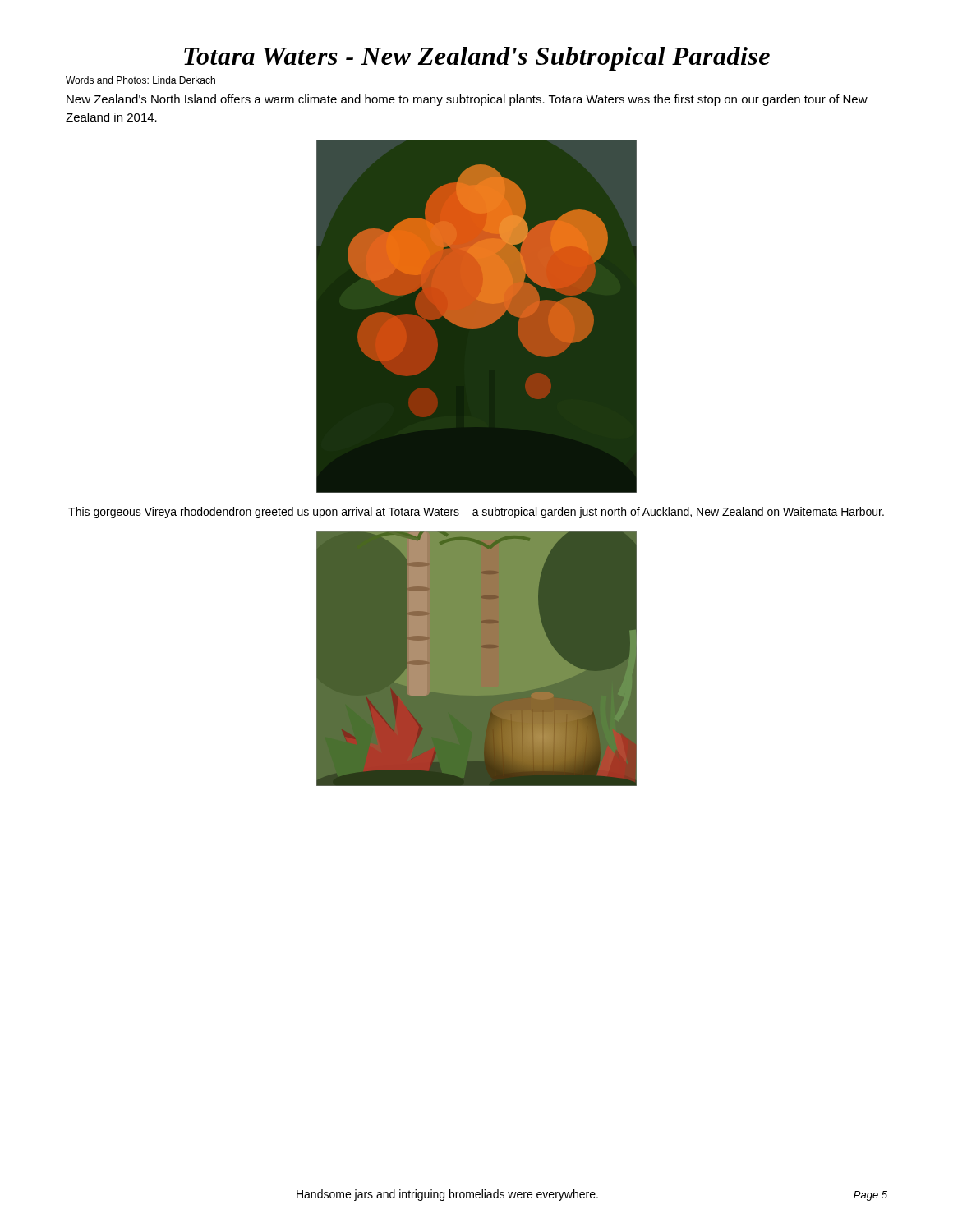This screenshot has height=1232, width=953.
Task: Locate the caption containing "Handsome jars and intriguing bromeliads were everywhere."
Action: [447, 1194]
